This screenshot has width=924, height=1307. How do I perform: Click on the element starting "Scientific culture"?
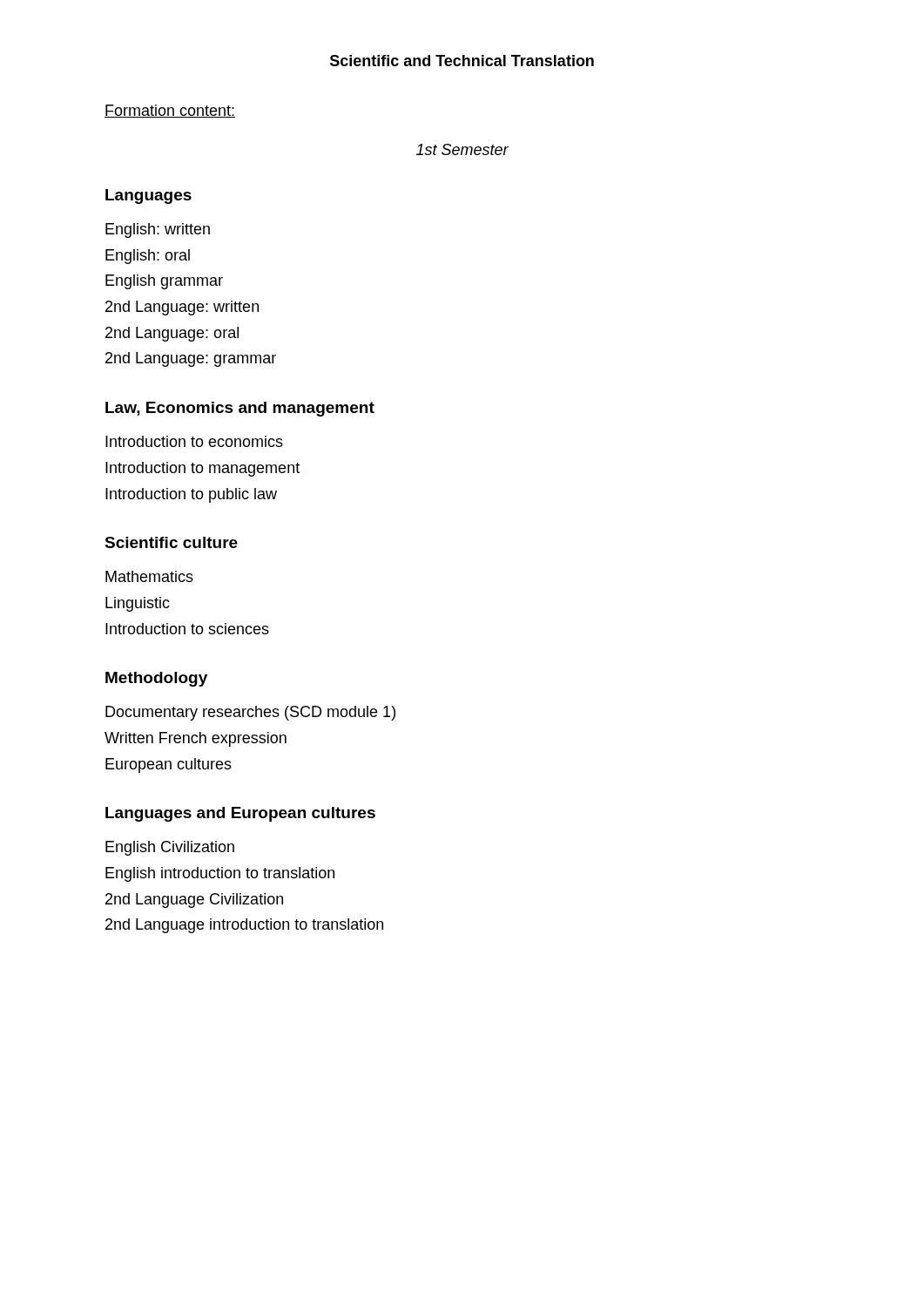171,543
